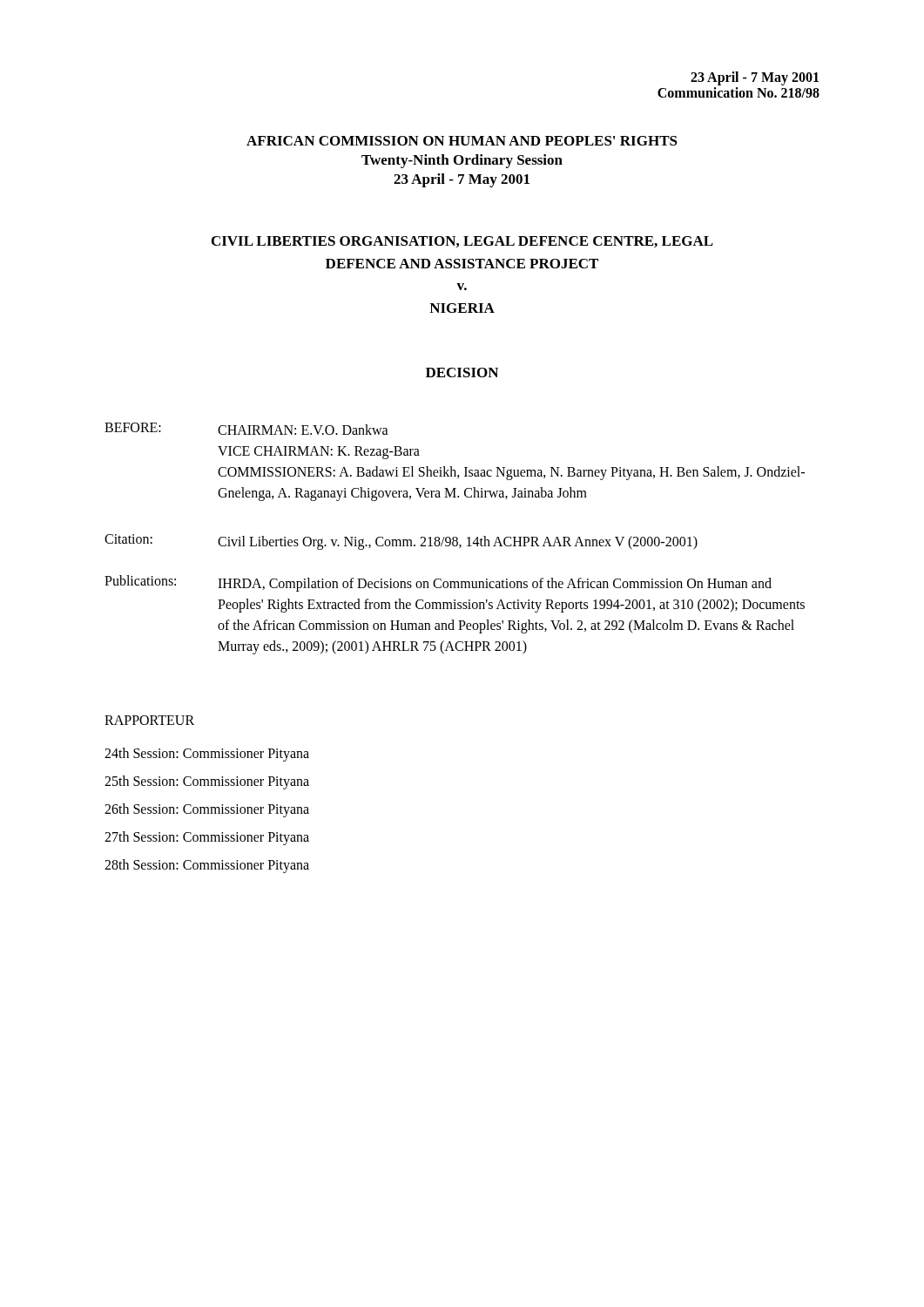Point to the text block starting "BEFORE: CHAIRMAN: E.V.O. Dankwa VICE"
Screen dimensions: 1307x924
(x=462, y=468)
